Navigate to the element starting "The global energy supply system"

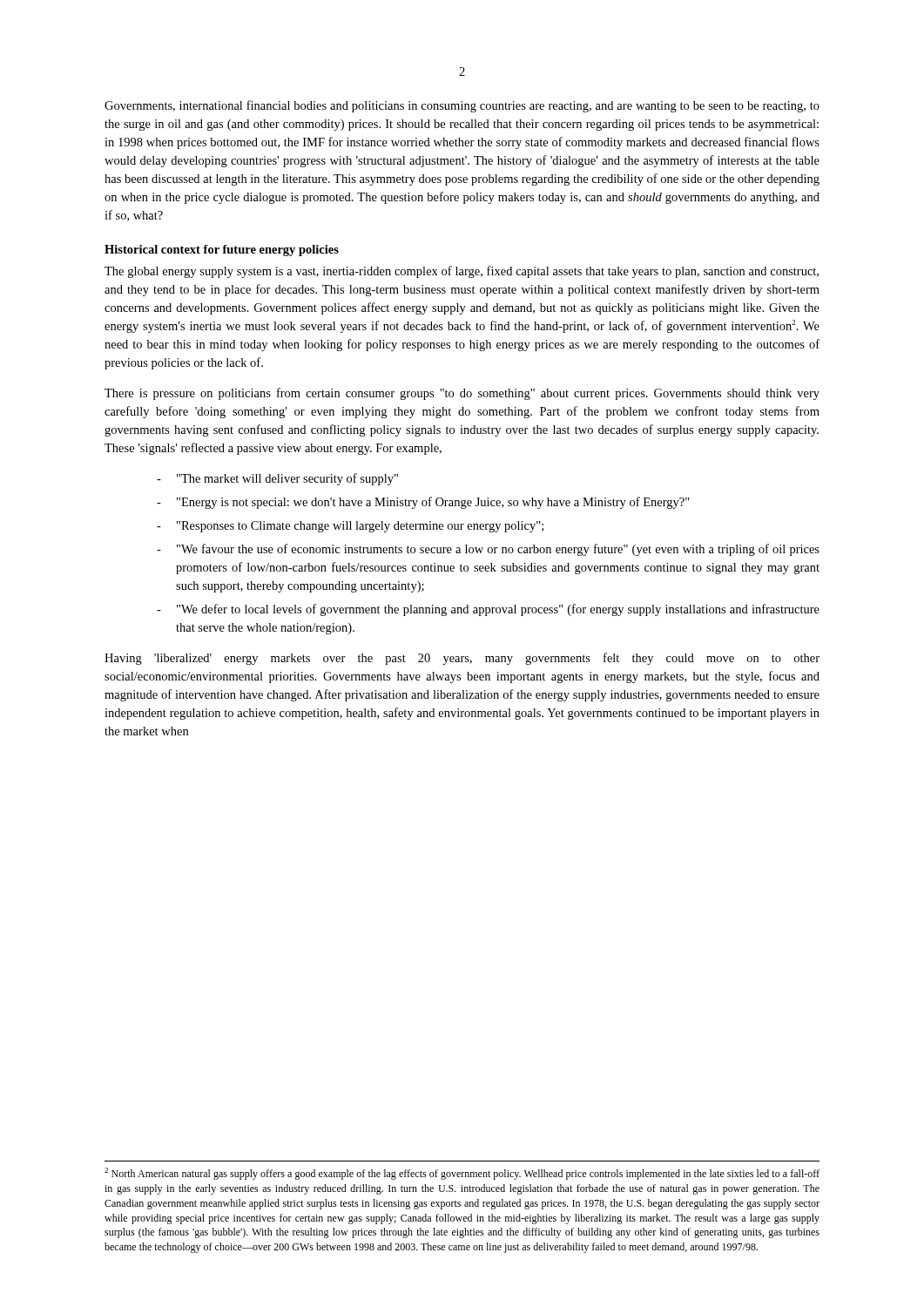[462, 317]
